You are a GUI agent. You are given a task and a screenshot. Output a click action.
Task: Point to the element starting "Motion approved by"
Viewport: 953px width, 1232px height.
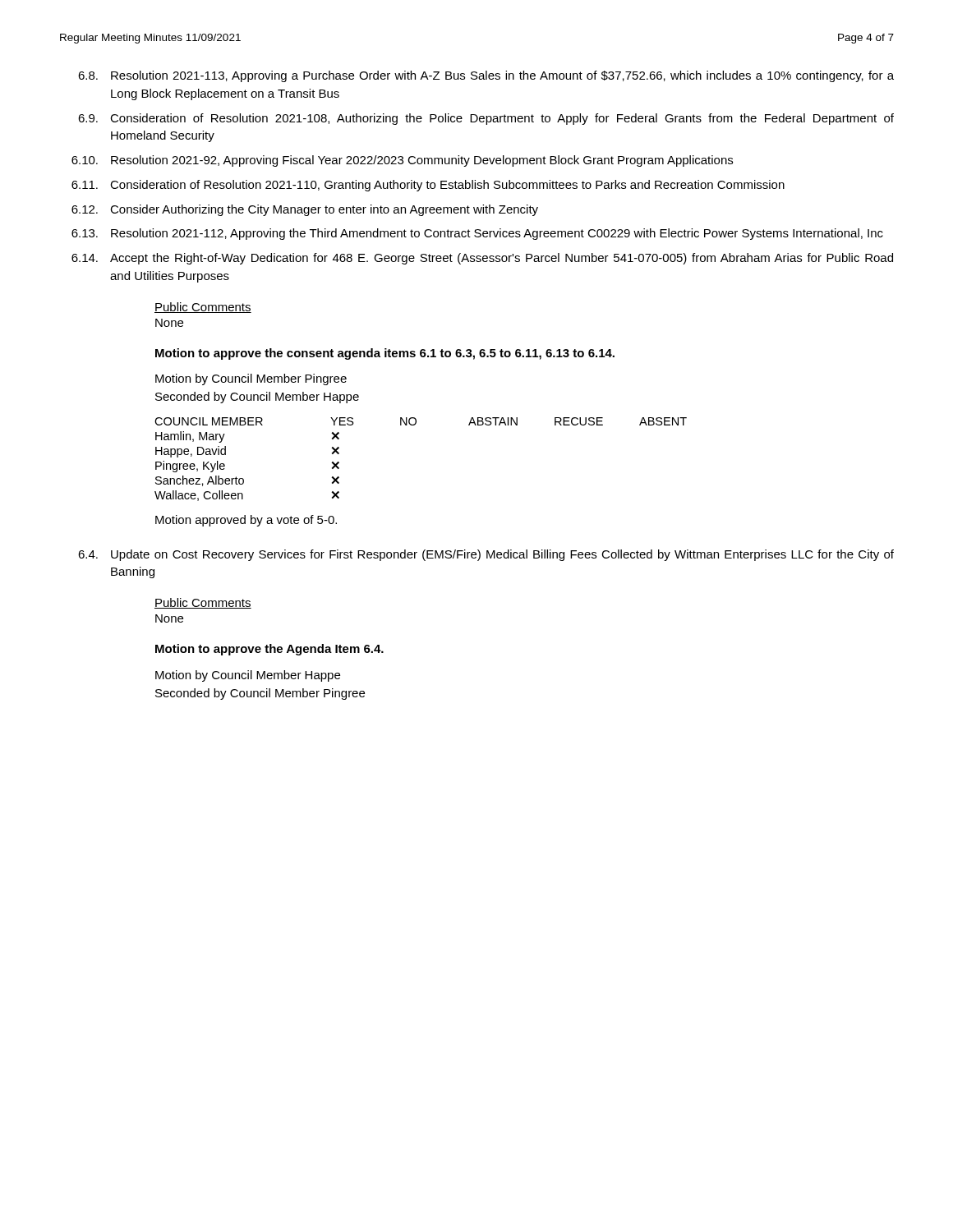pyautogui.click(x=246, y=519)
